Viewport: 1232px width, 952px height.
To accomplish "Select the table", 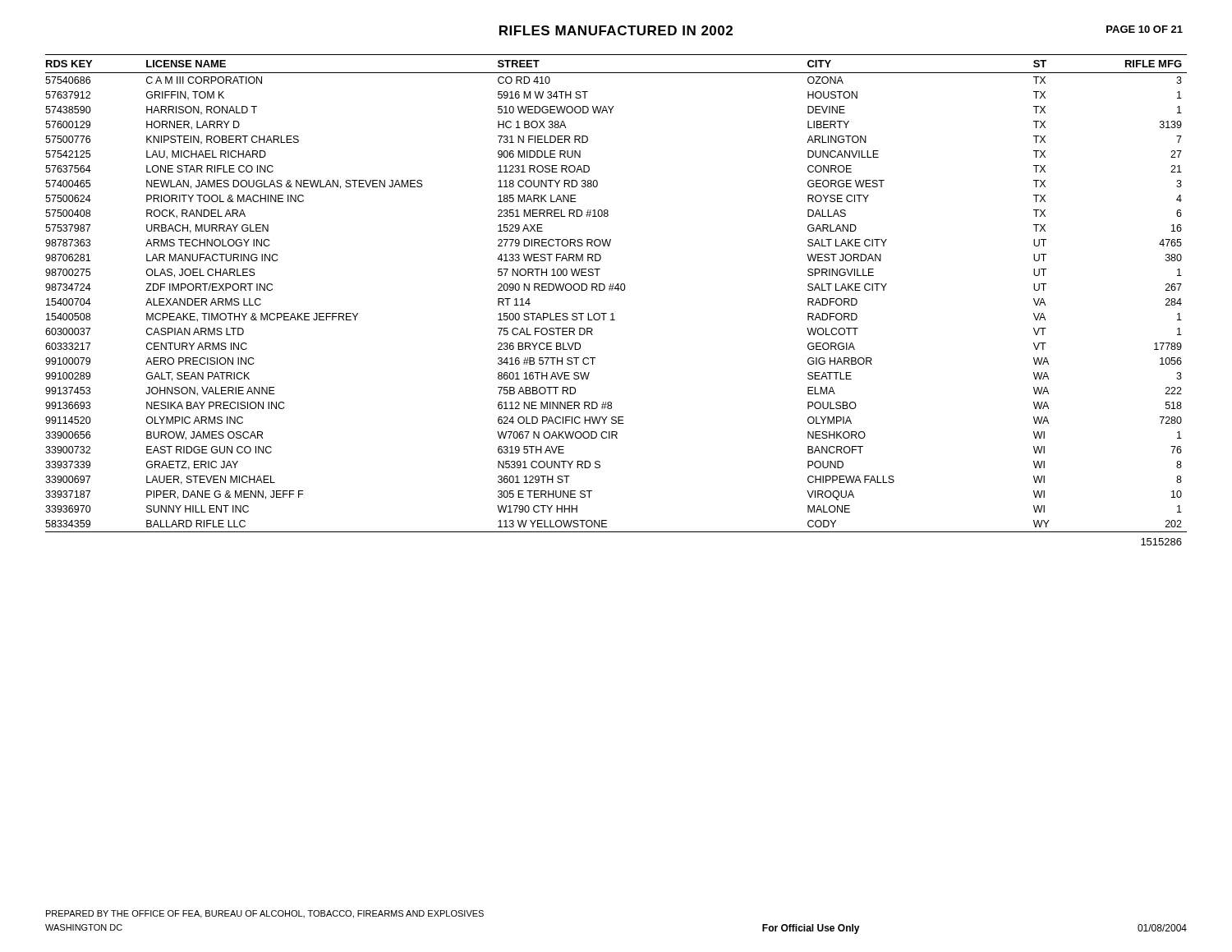I will (616, 302).
